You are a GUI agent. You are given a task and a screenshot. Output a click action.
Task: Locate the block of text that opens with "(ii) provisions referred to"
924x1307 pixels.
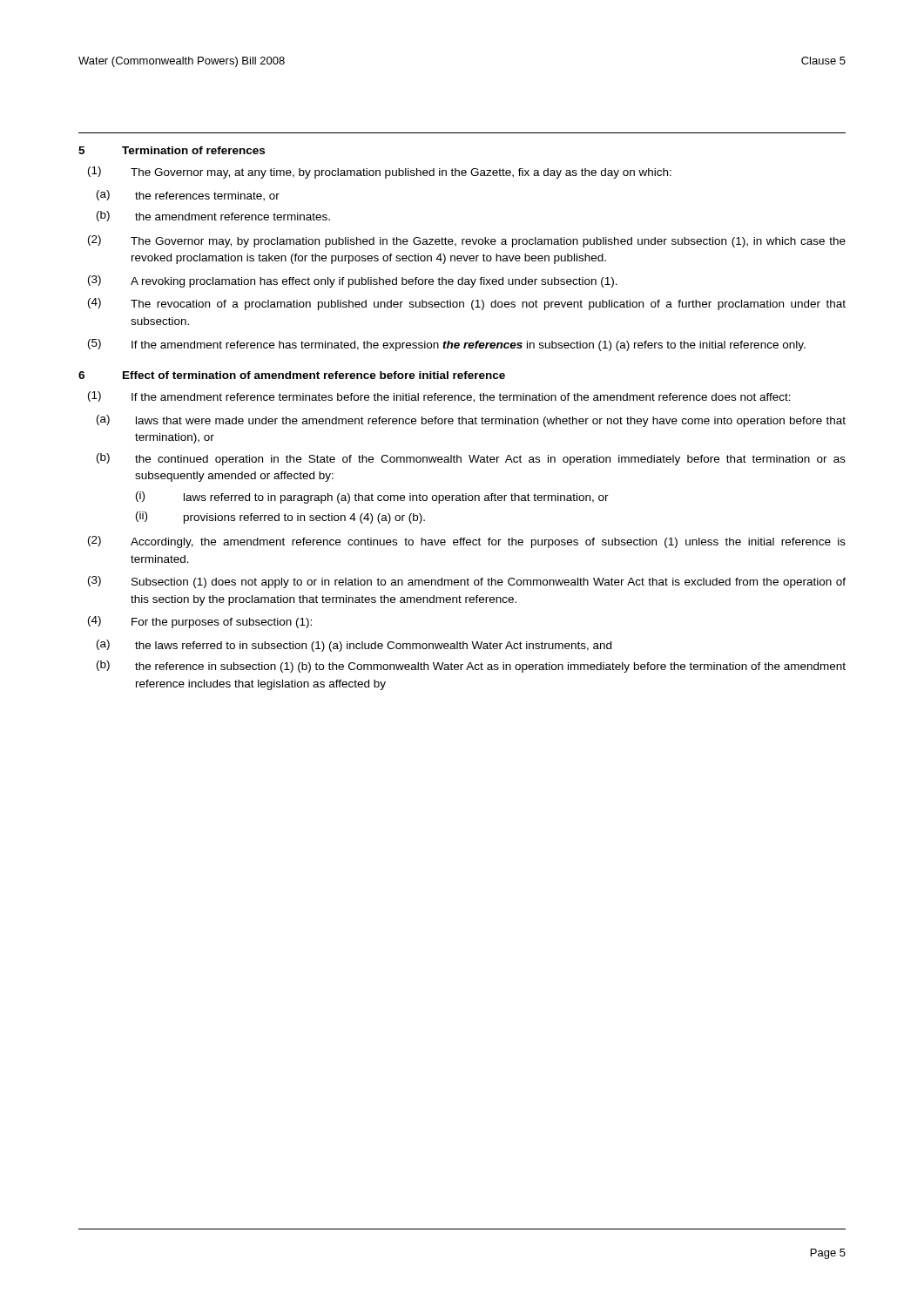click(x=280, y=518)
